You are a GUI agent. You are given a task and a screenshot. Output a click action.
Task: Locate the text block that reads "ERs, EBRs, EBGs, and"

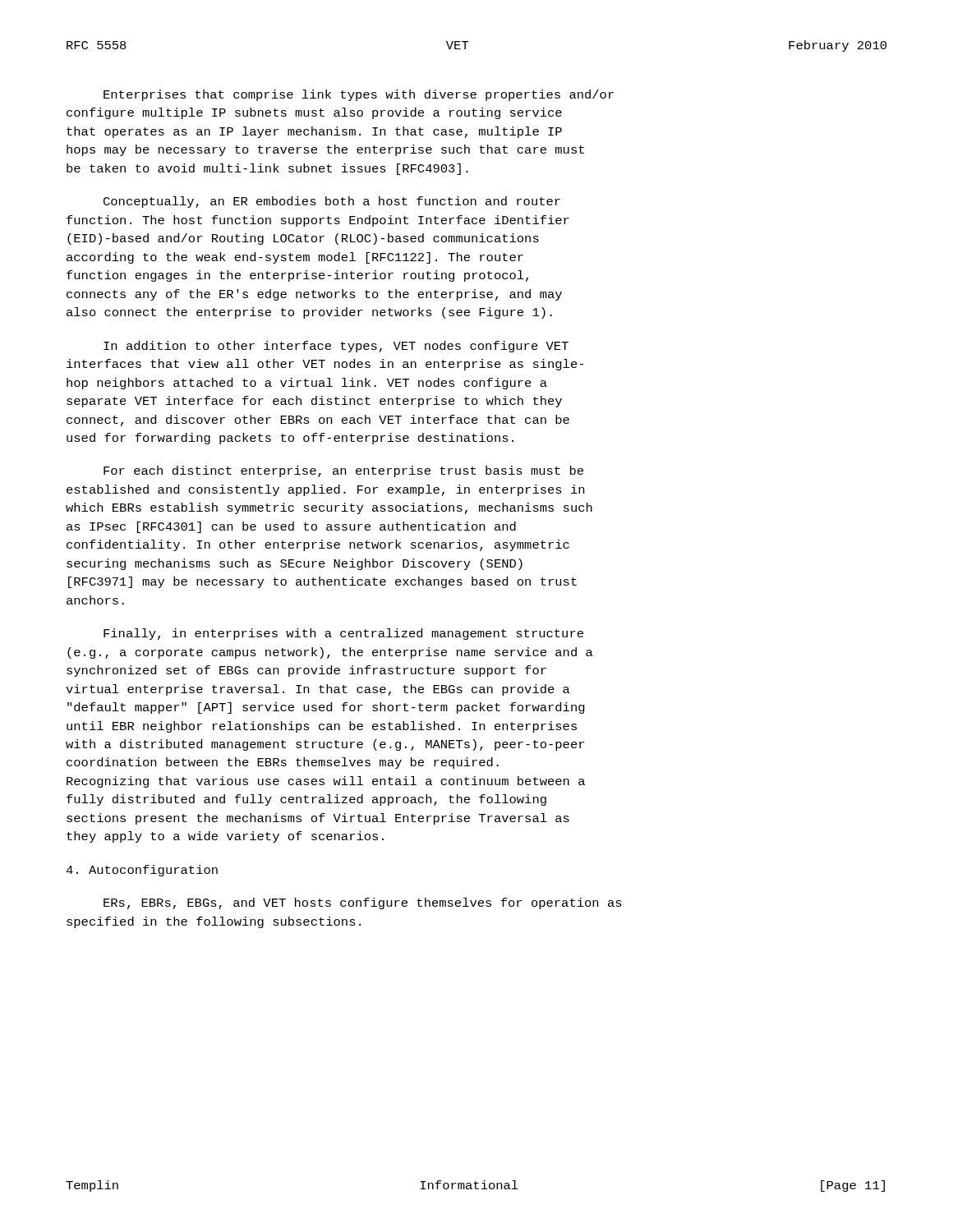tap(344, 913)
